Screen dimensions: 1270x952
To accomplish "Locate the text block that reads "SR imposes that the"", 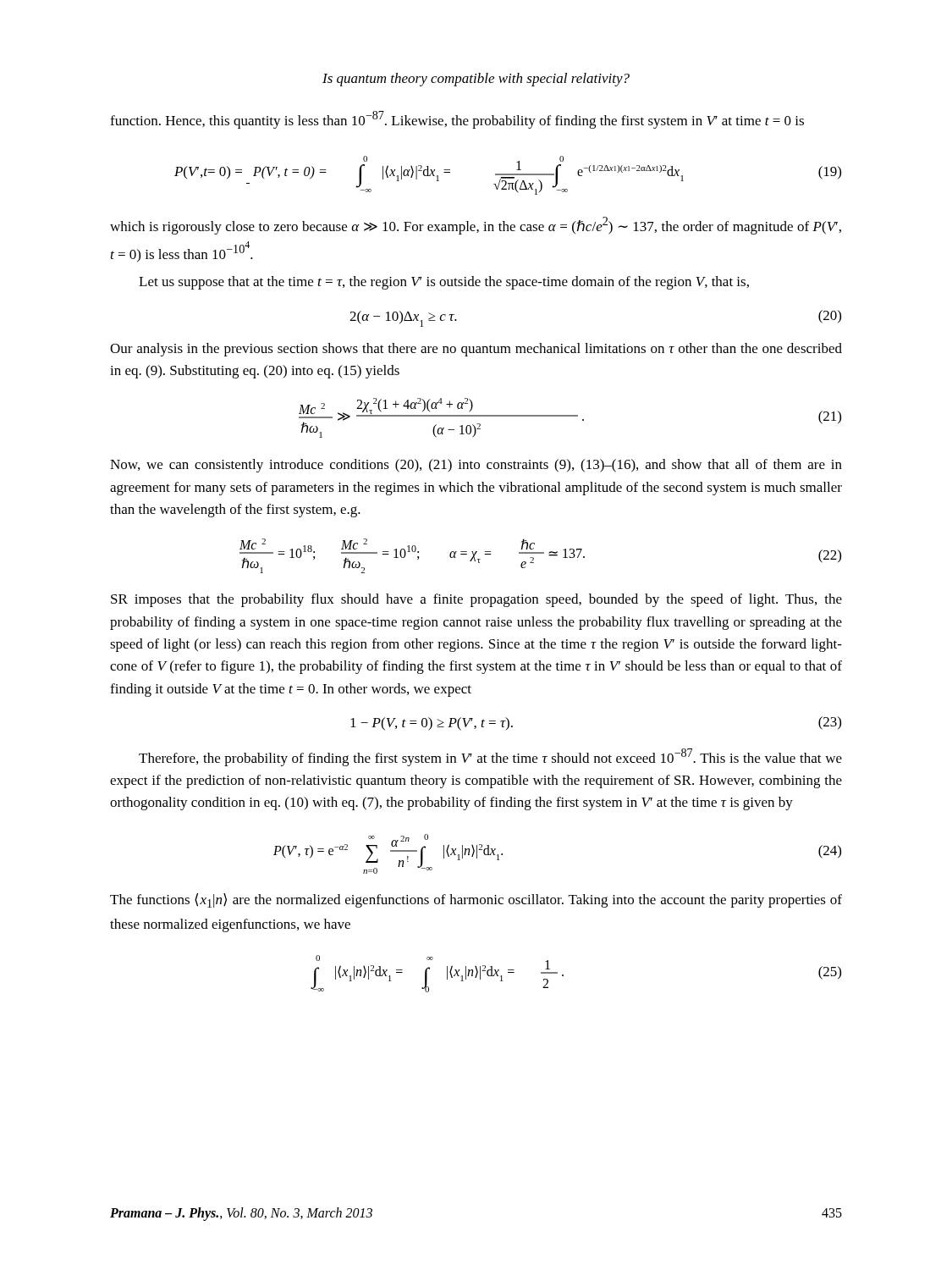I will coord(476,644).
